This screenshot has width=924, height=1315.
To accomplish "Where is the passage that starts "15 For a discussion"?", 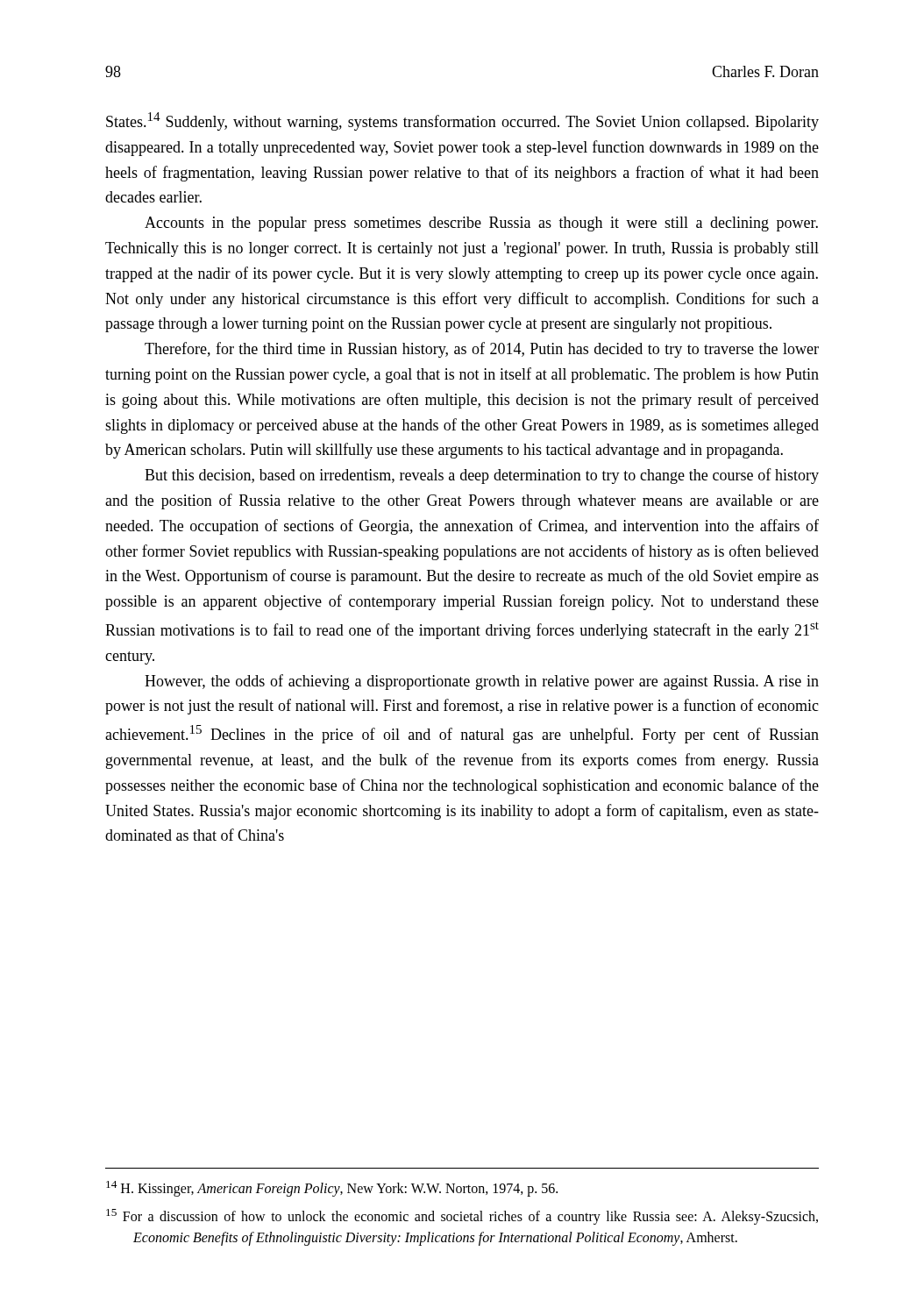I will coord(462,1226).
